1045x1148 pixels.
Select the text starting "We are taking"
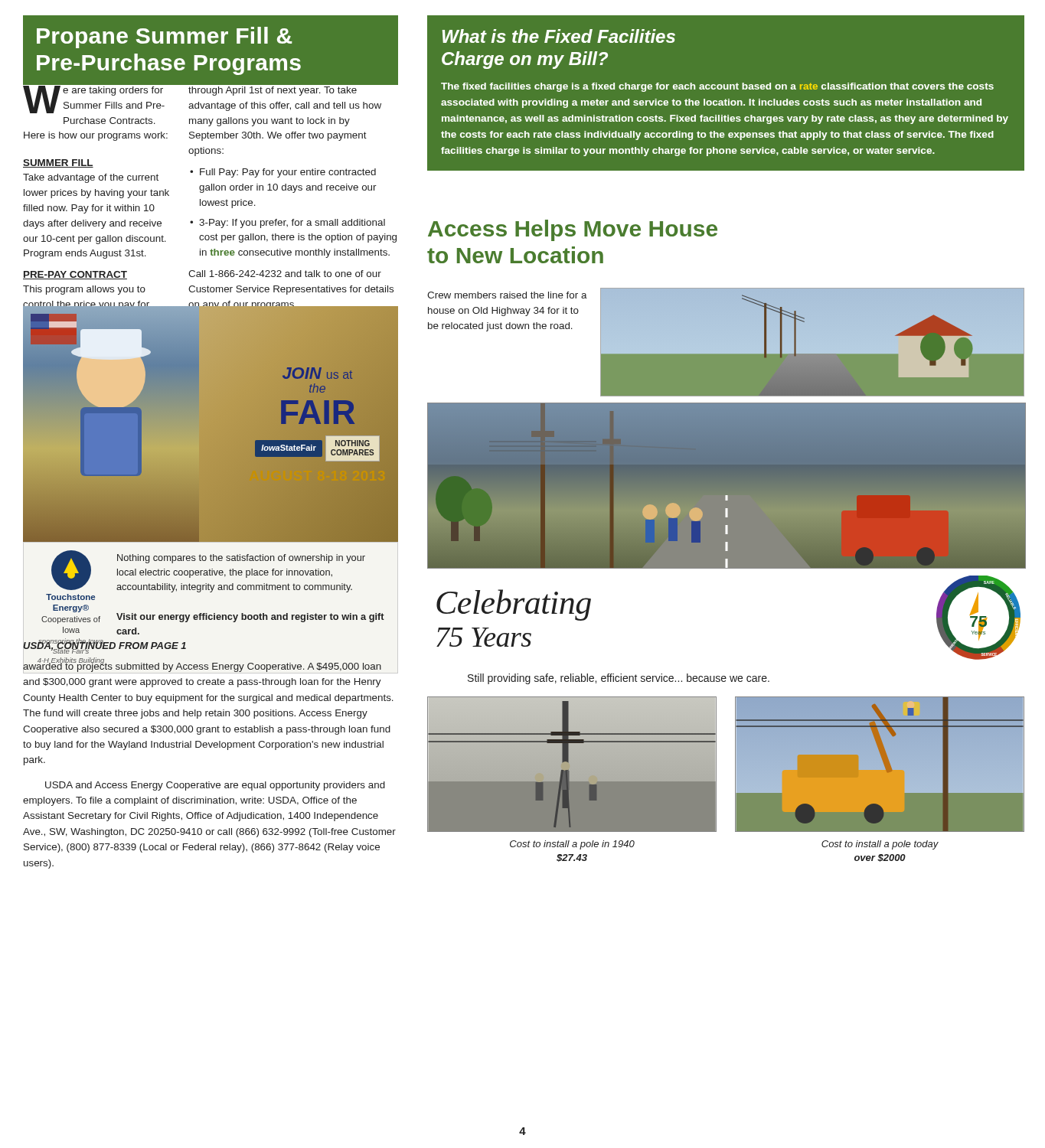pyautogui.click(x=96, y=112)
